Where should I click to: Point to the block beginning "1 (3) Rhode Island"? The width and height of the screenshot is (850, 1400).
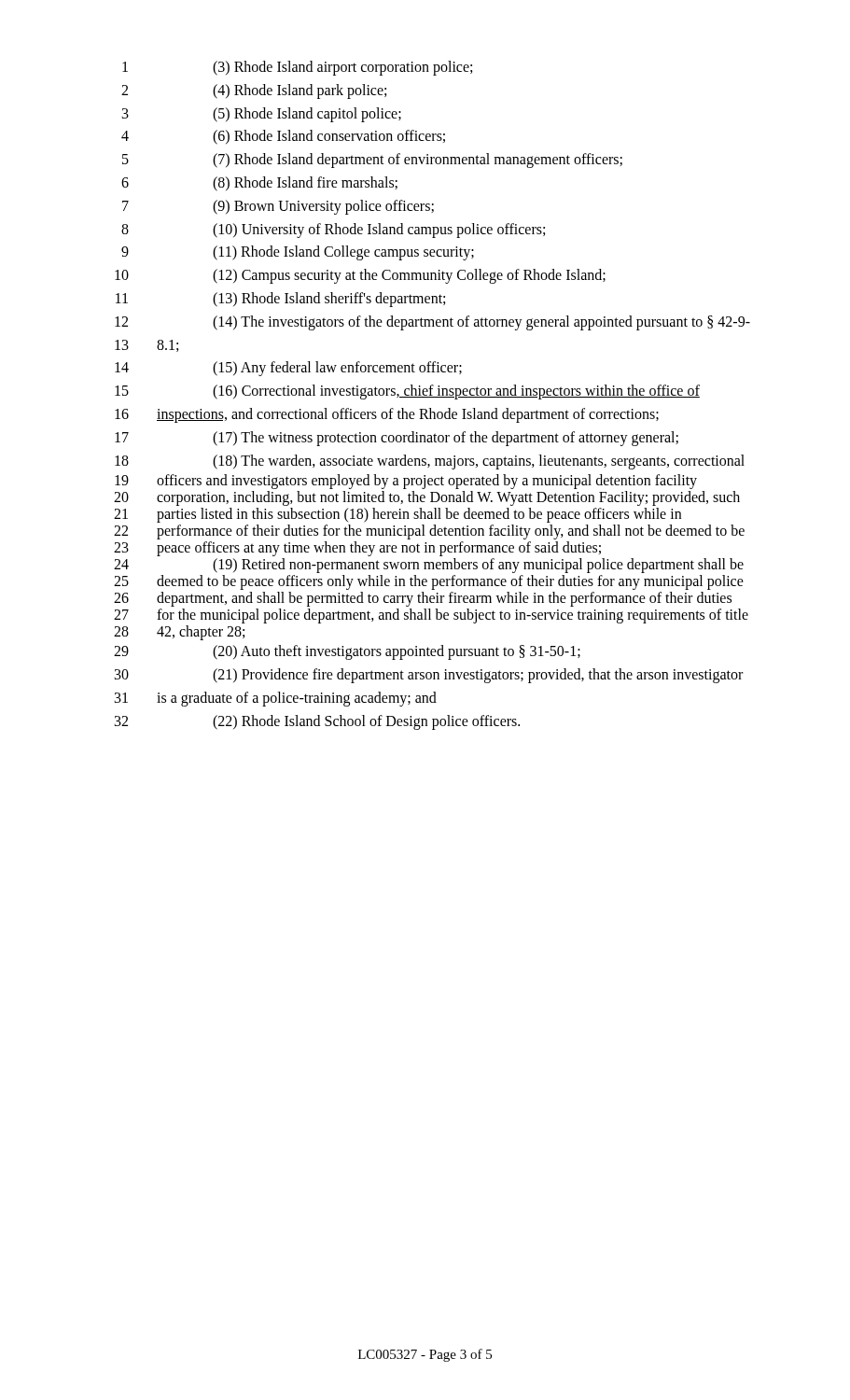[434, 68]
